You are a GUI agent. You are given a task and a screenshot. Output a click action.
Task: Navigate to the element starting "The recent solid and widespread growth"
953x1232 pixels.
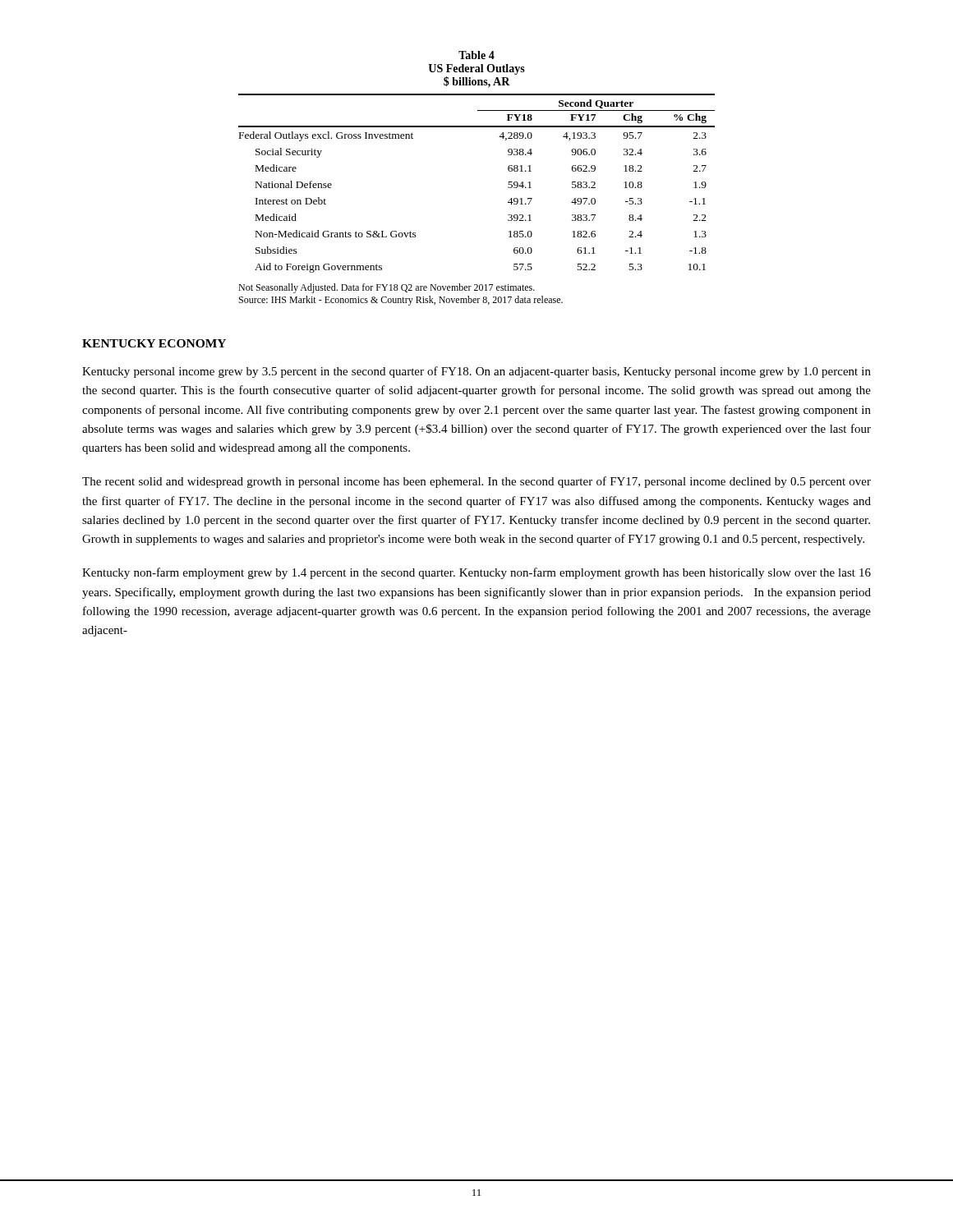click(476, 510)
